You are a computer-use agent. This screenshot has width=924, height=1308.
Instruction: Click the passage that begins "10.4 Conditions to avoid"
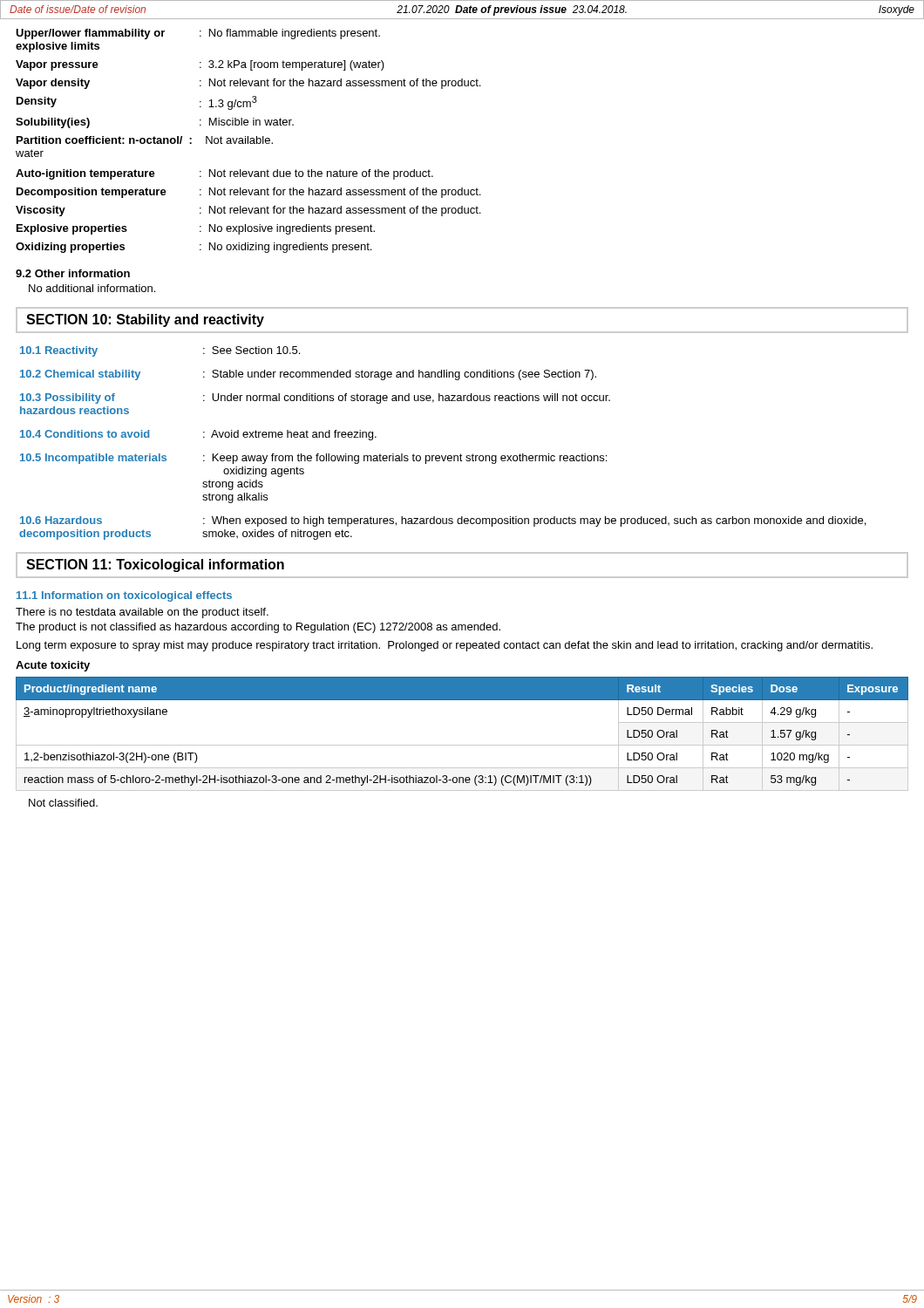point(86,436)
